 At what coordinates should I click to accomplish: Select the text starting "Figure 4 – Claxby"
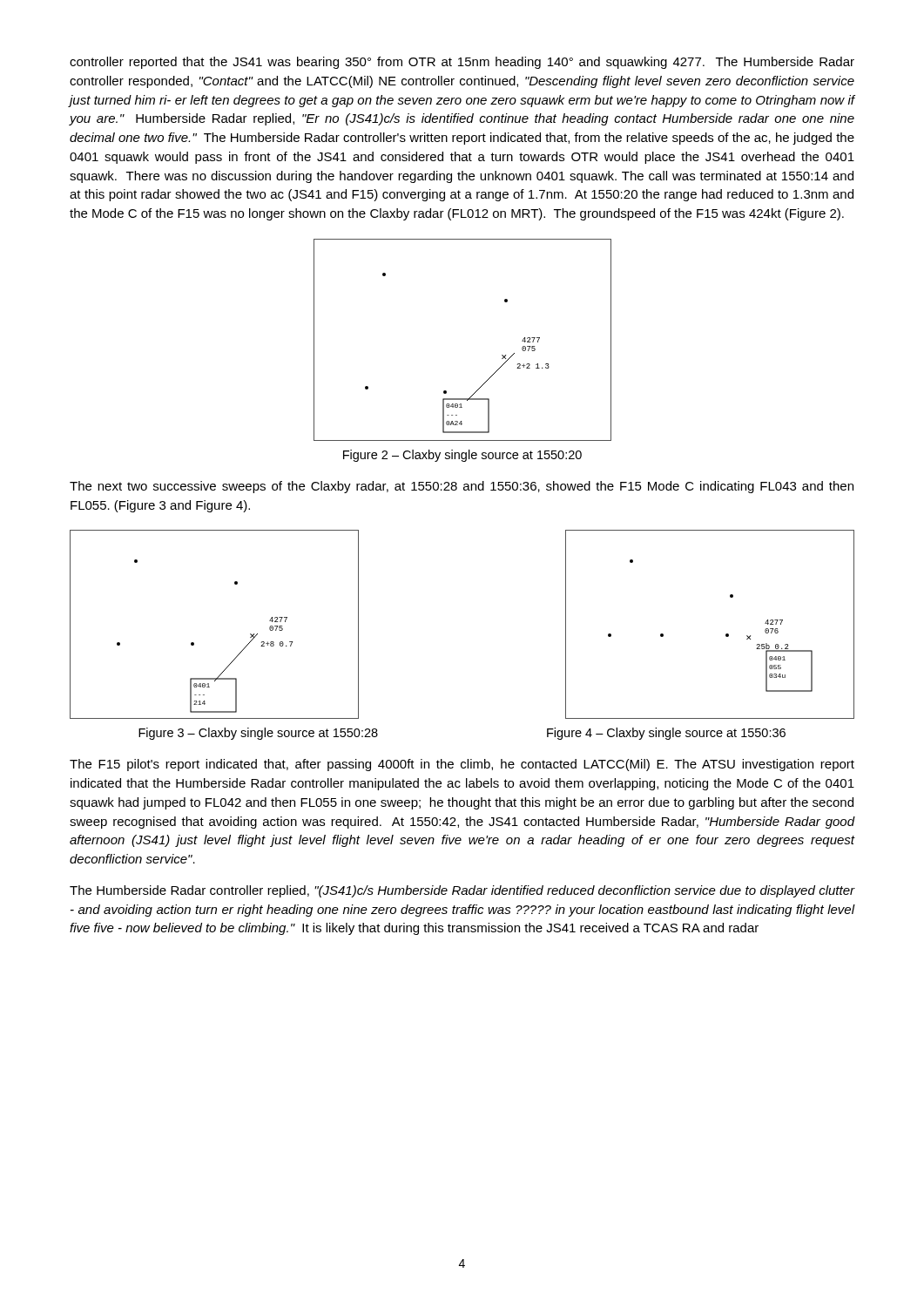(666, 733)
